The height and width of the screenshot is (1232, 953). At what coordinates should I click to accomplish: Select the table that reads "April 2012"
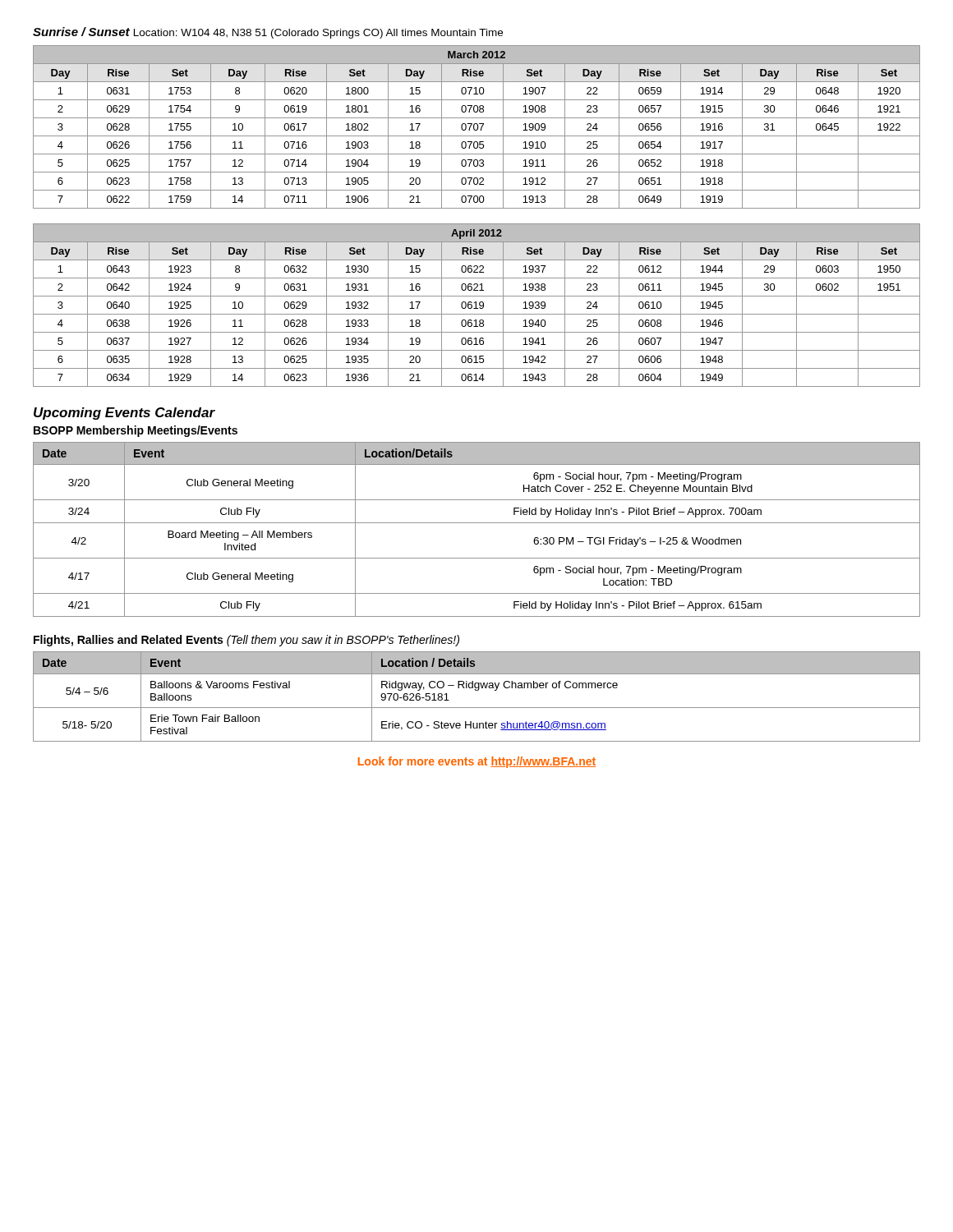[x=476, y=305]
